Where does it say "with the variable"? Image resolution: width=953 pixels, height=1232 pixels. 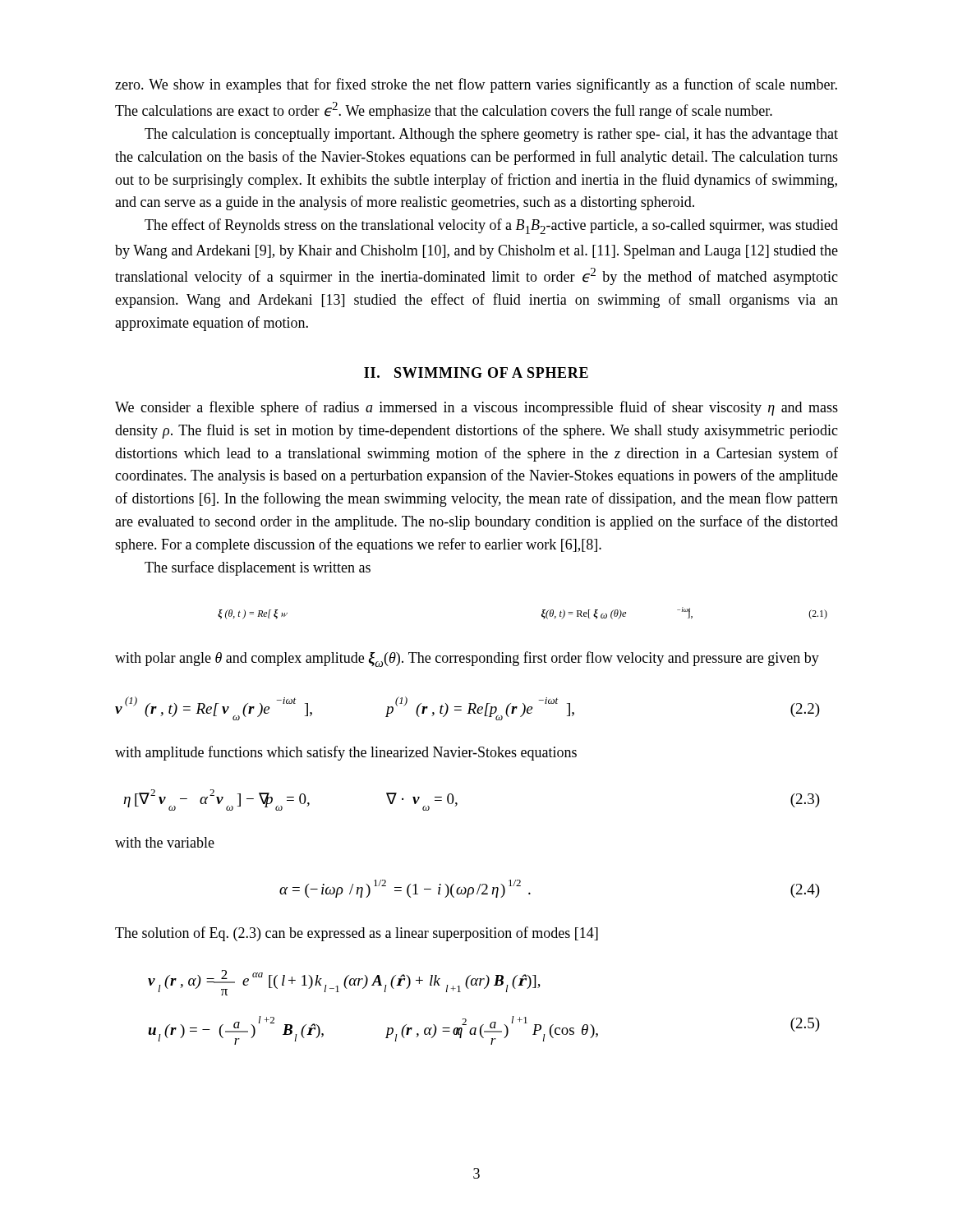[x=165, y=842]
